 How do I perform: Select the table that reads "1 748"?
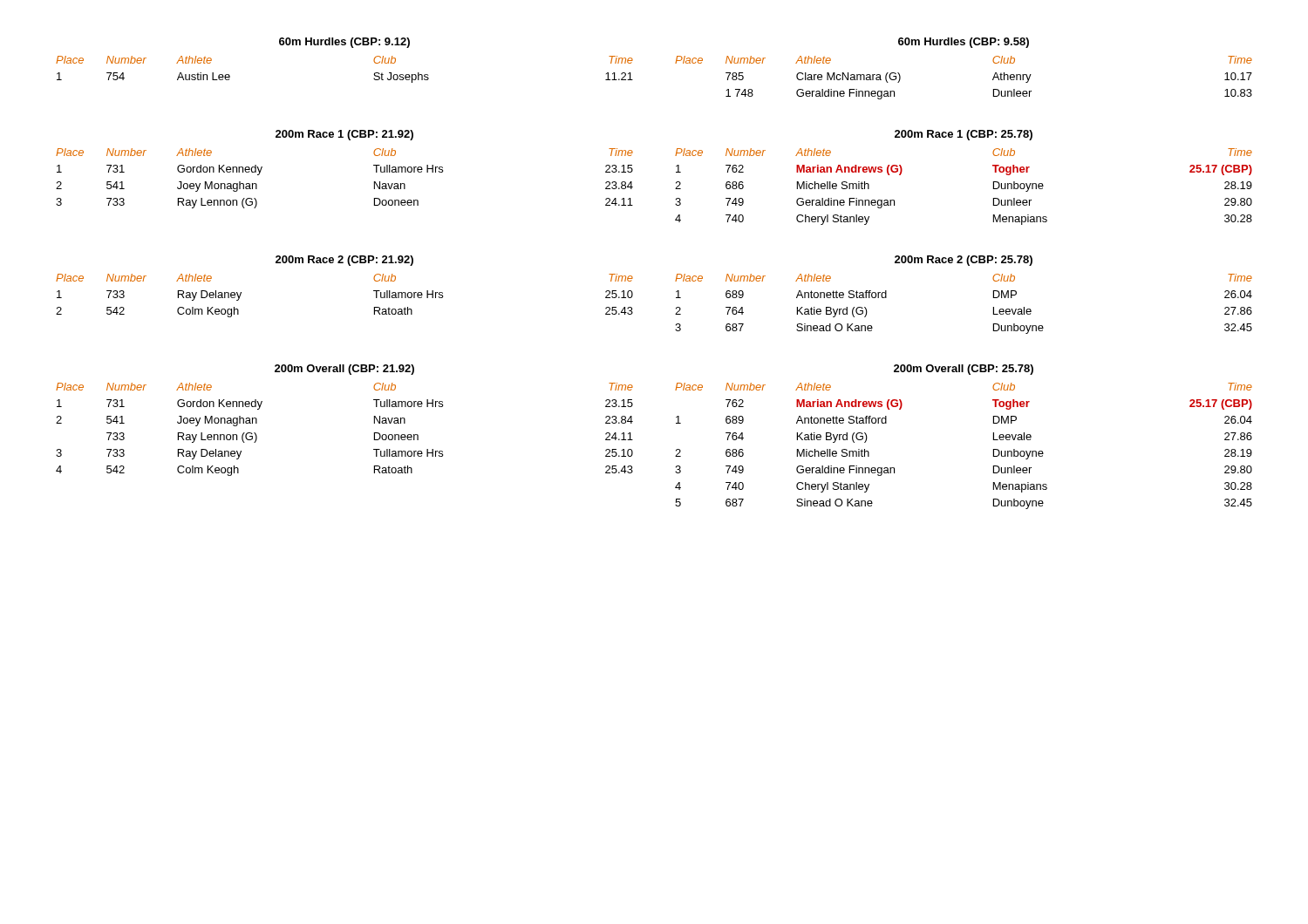[964, 76]
